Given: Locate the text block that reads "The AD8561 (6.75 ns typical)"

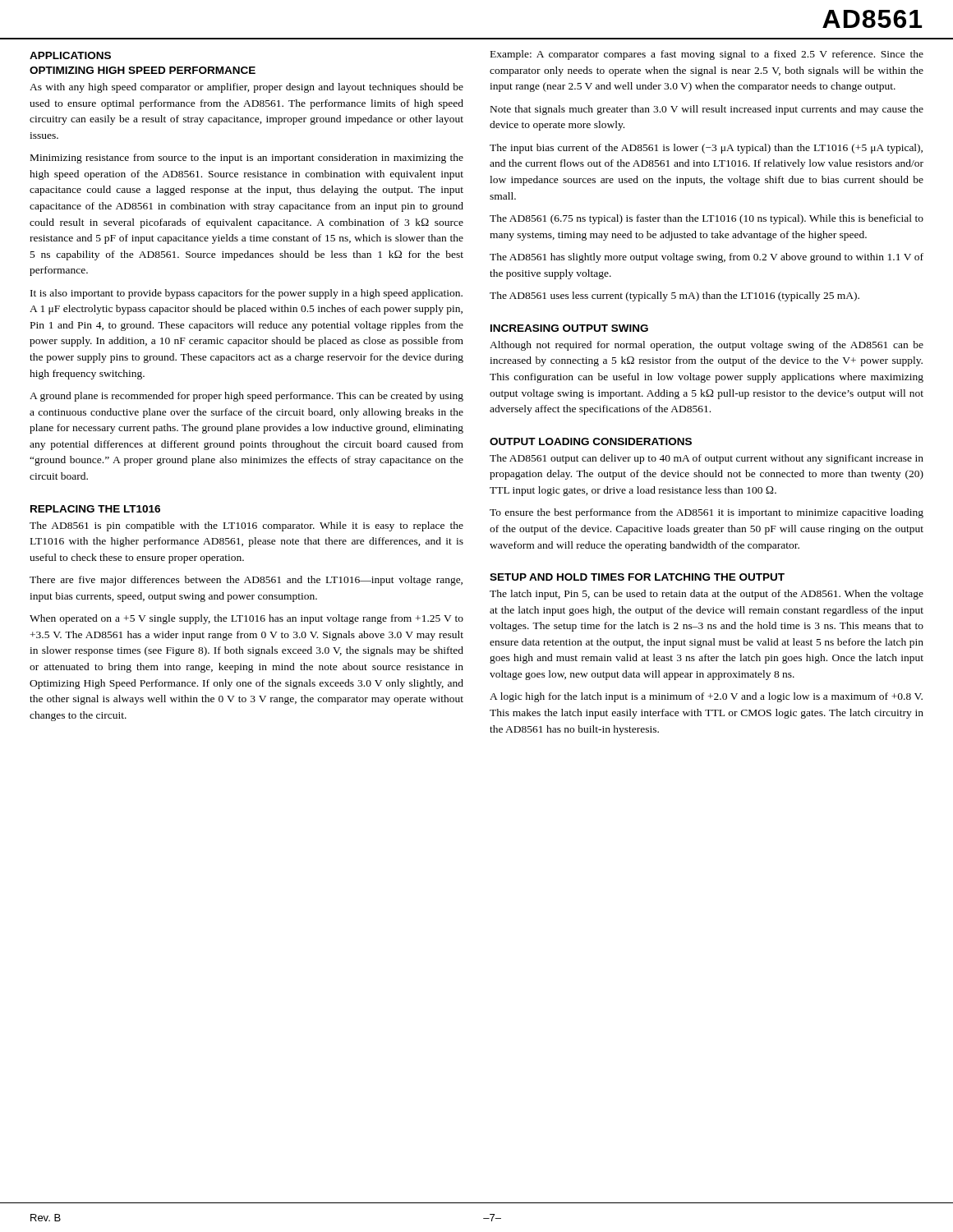Looking at the screenshot, I should tap(707, 226).
